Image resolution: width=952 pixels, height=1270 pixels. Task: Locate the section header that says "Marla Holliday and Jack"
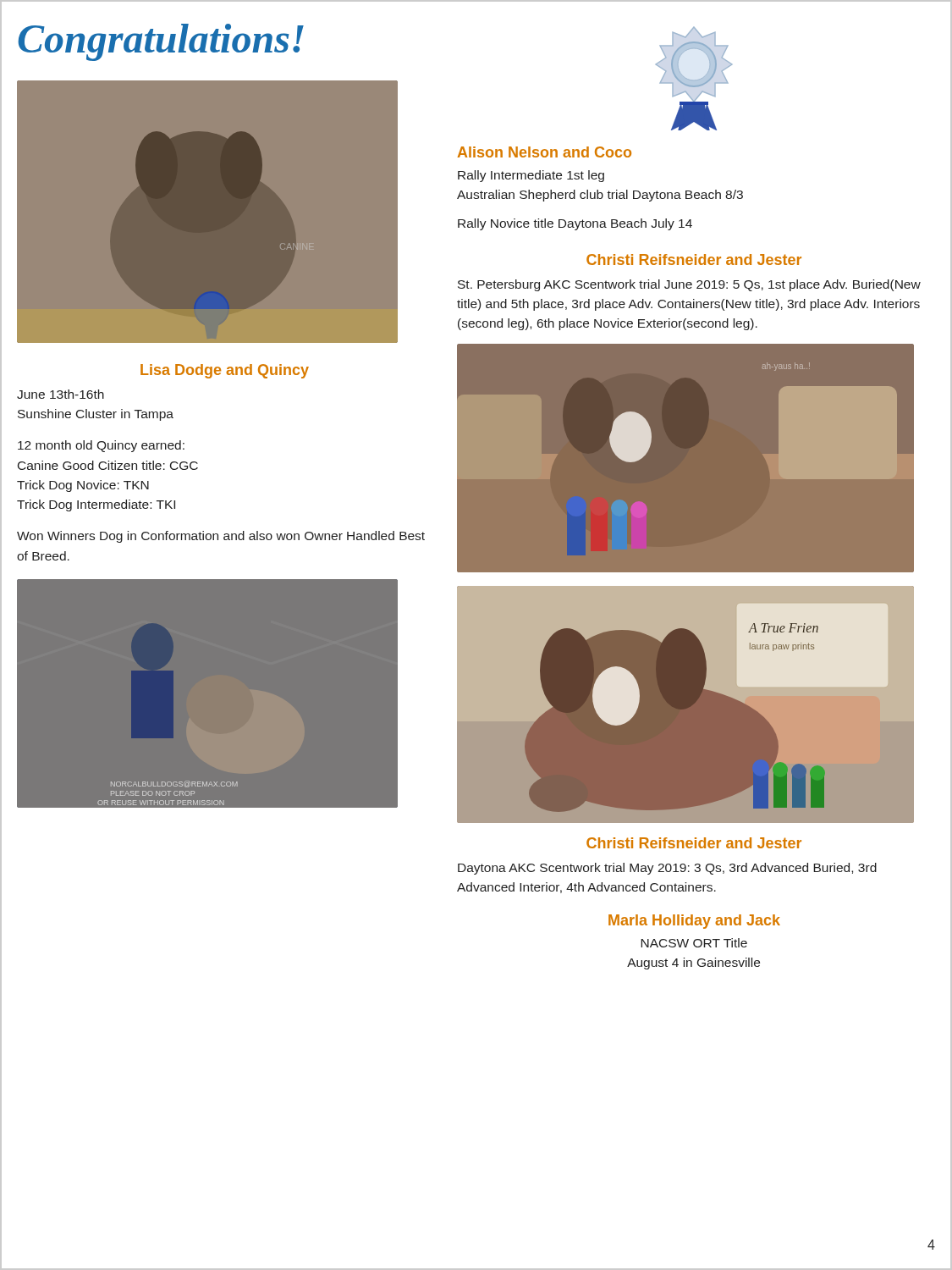[x=694, y=920]
